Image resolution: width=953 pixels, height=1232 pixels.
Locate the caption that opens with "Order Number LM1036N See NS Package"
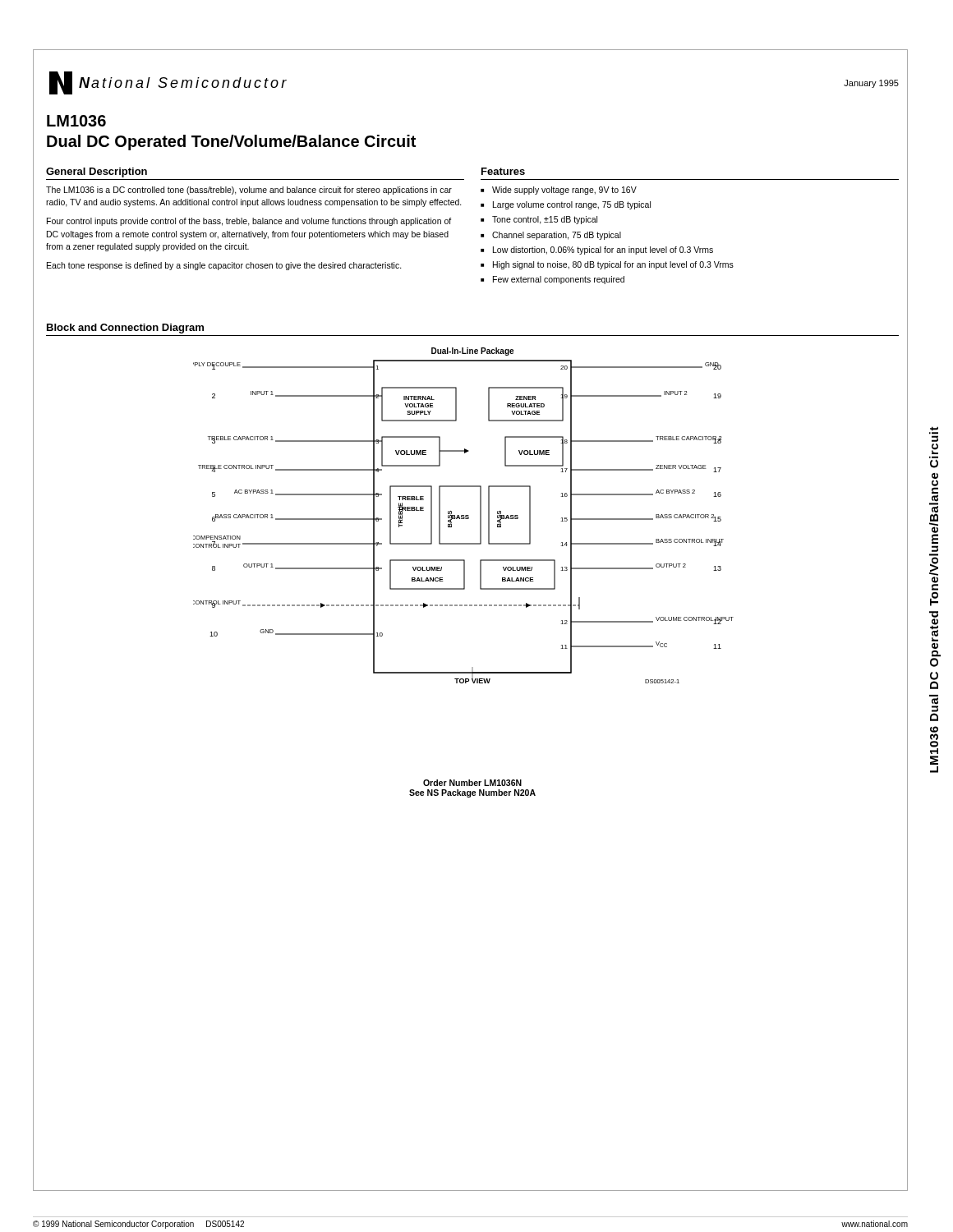click(x=472, y=788)
